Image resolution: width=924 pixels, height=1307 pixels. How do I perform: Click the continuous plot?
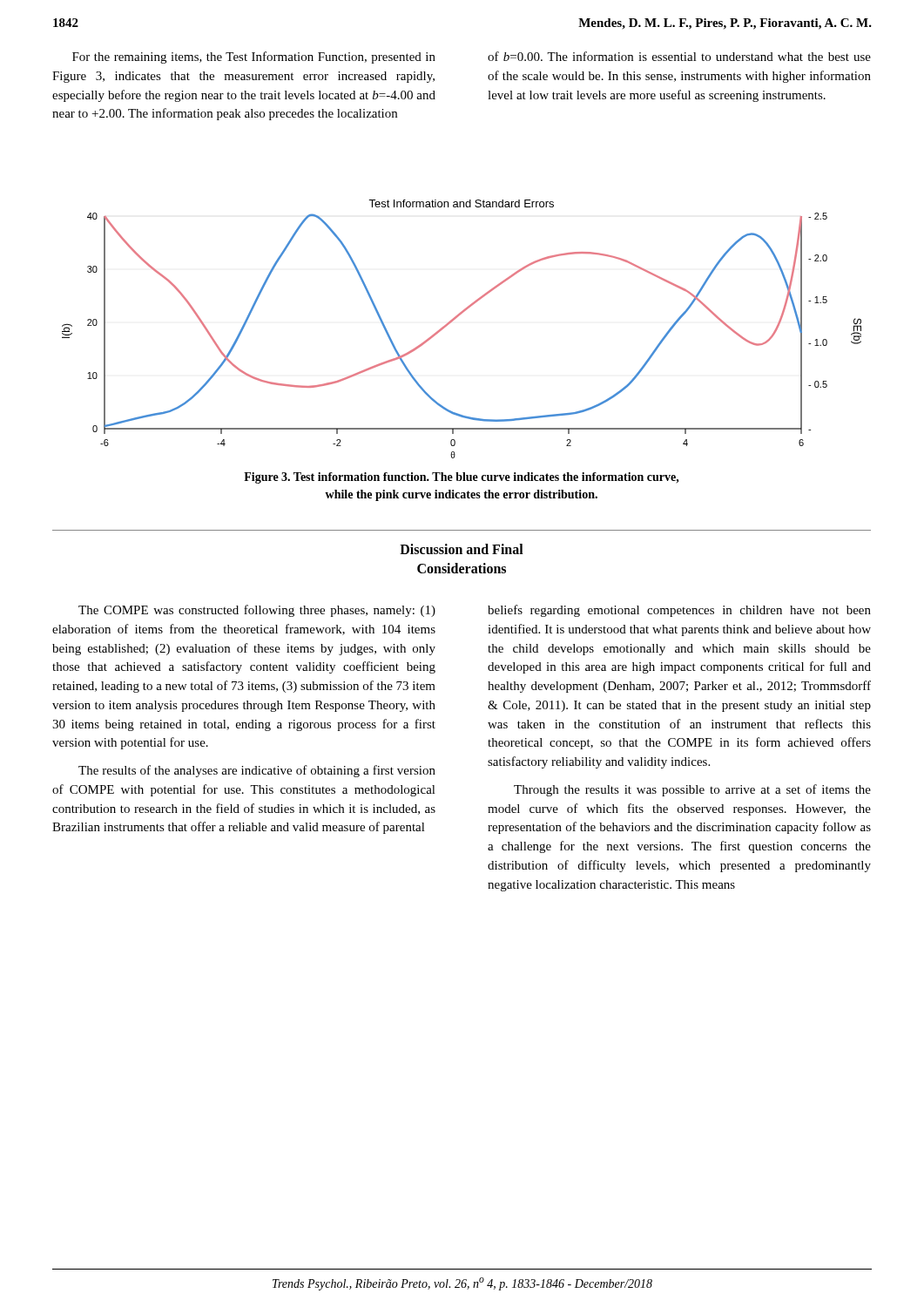click(x=462, y=327)
